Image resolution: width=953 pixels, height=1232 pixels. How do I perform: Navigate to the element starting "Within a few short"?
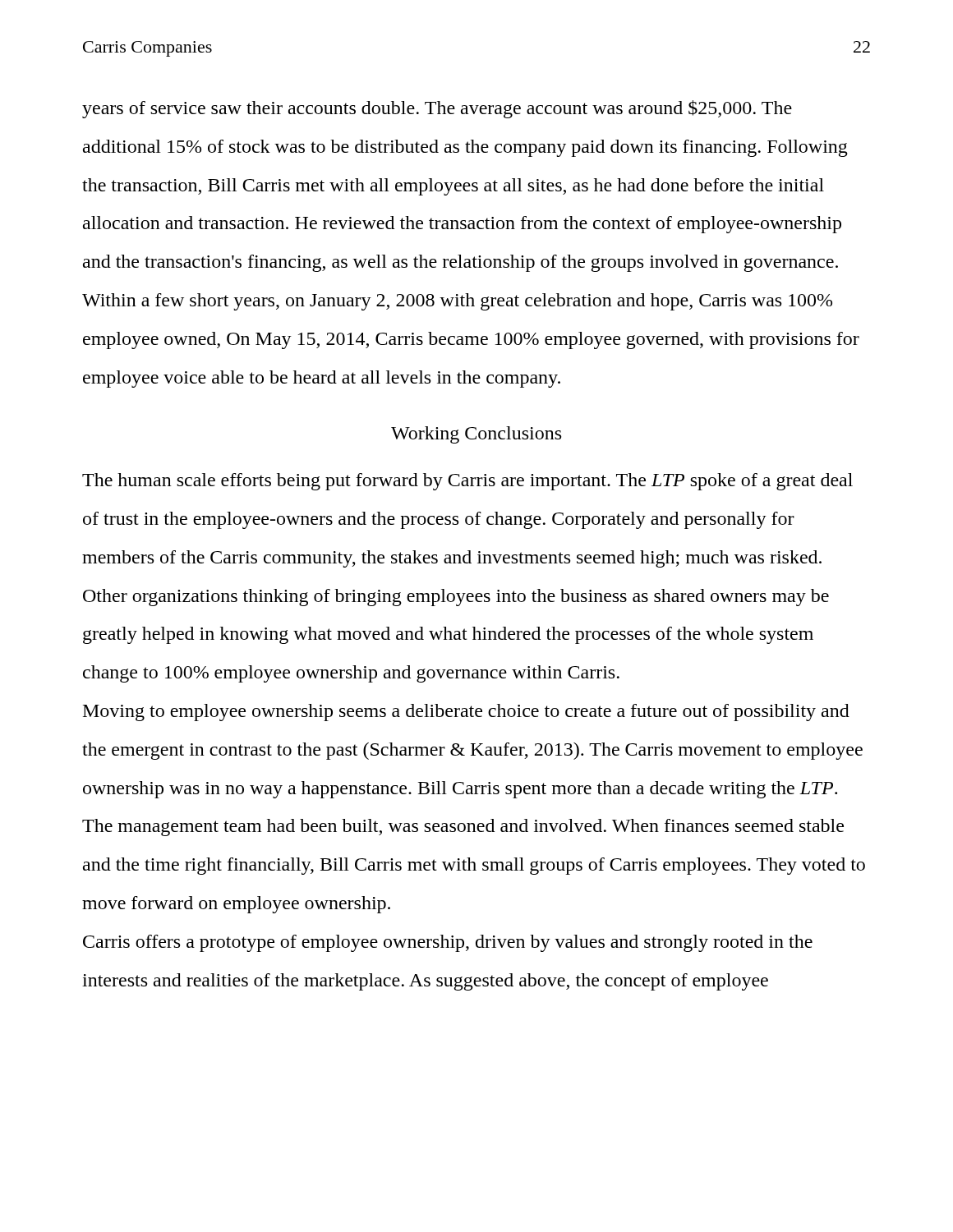tap(476, 339)
